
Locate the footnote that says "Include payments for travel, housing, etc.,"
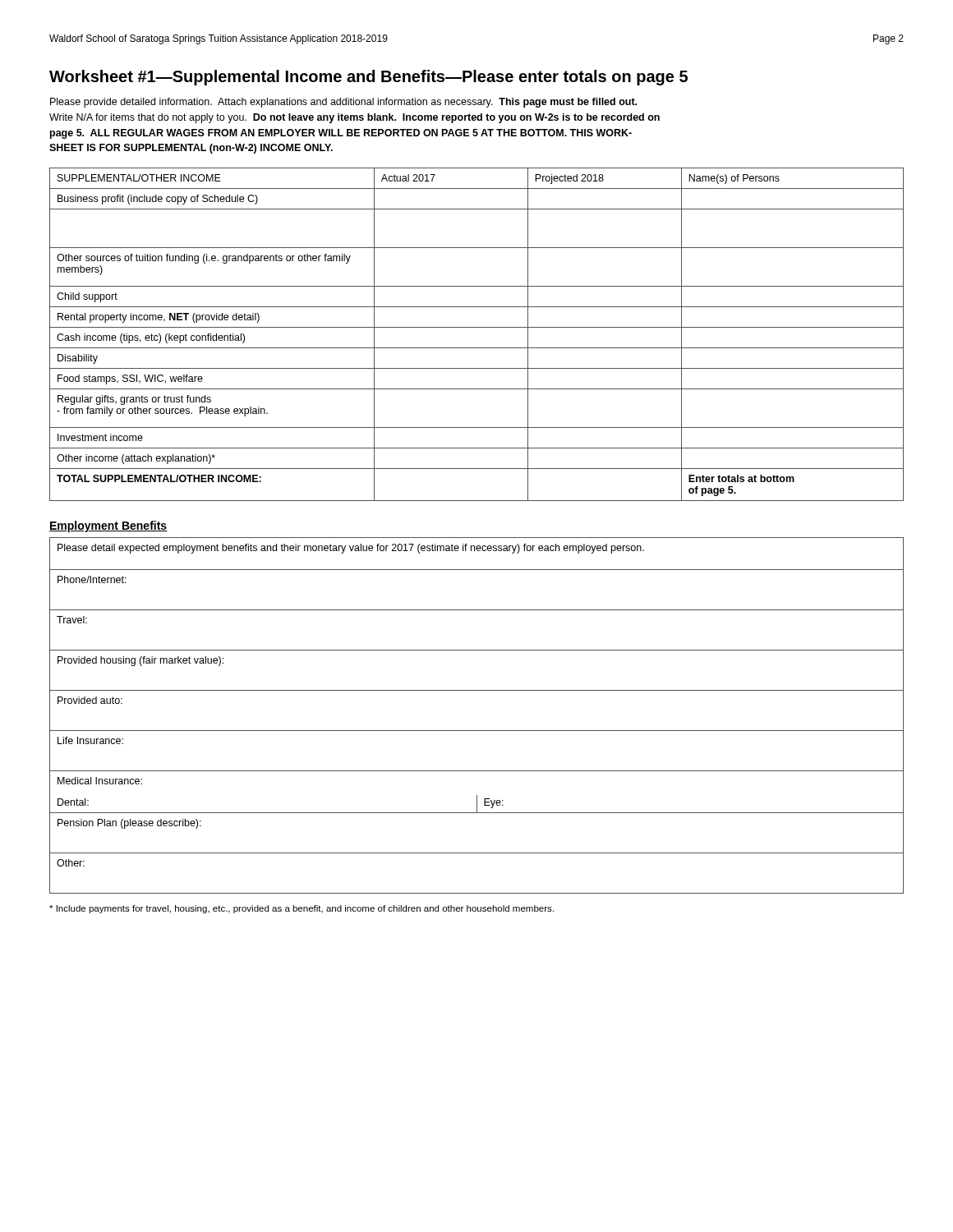302,908
